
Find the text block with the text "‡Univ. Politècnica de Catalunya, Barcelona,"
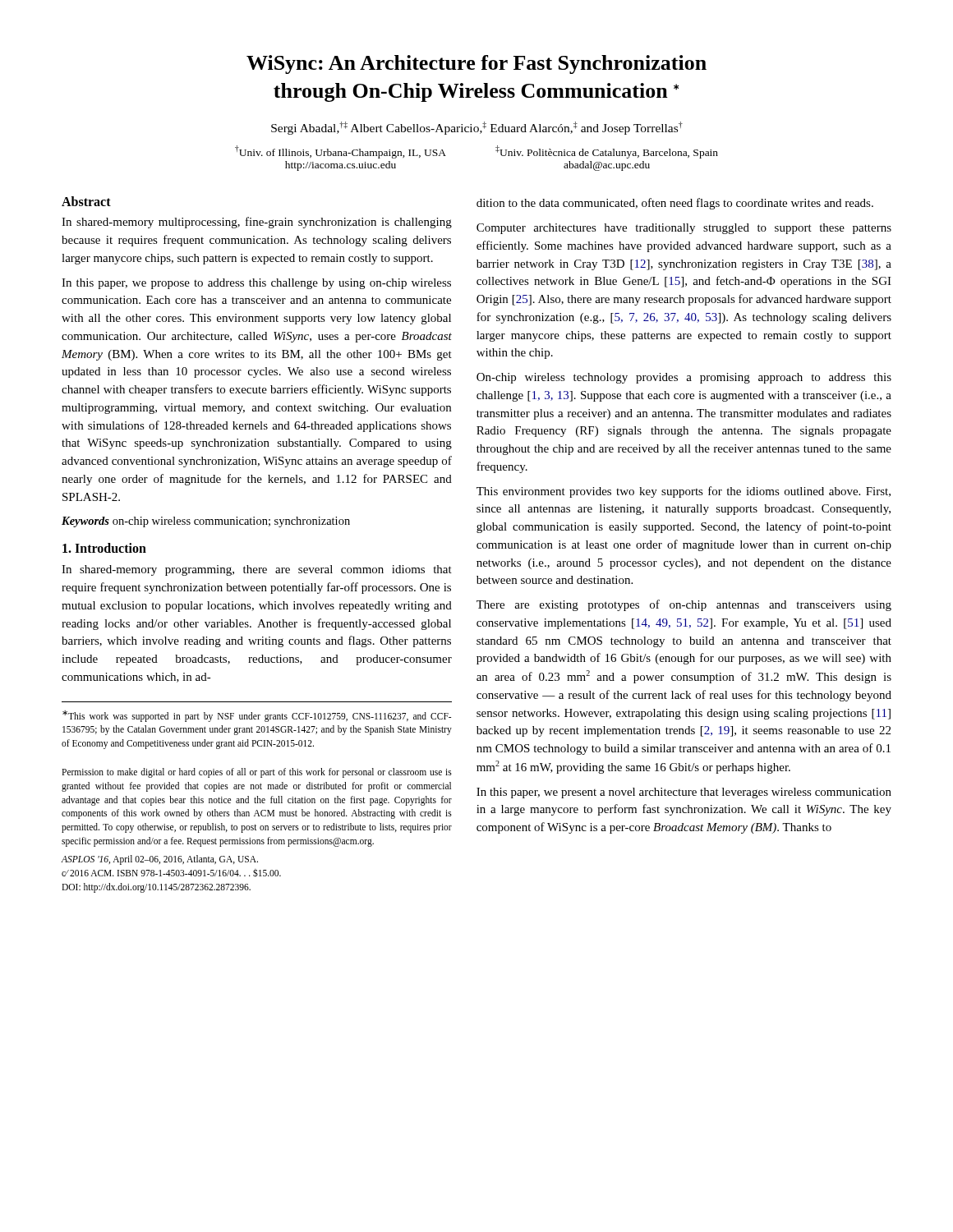[x=607, y=158]
